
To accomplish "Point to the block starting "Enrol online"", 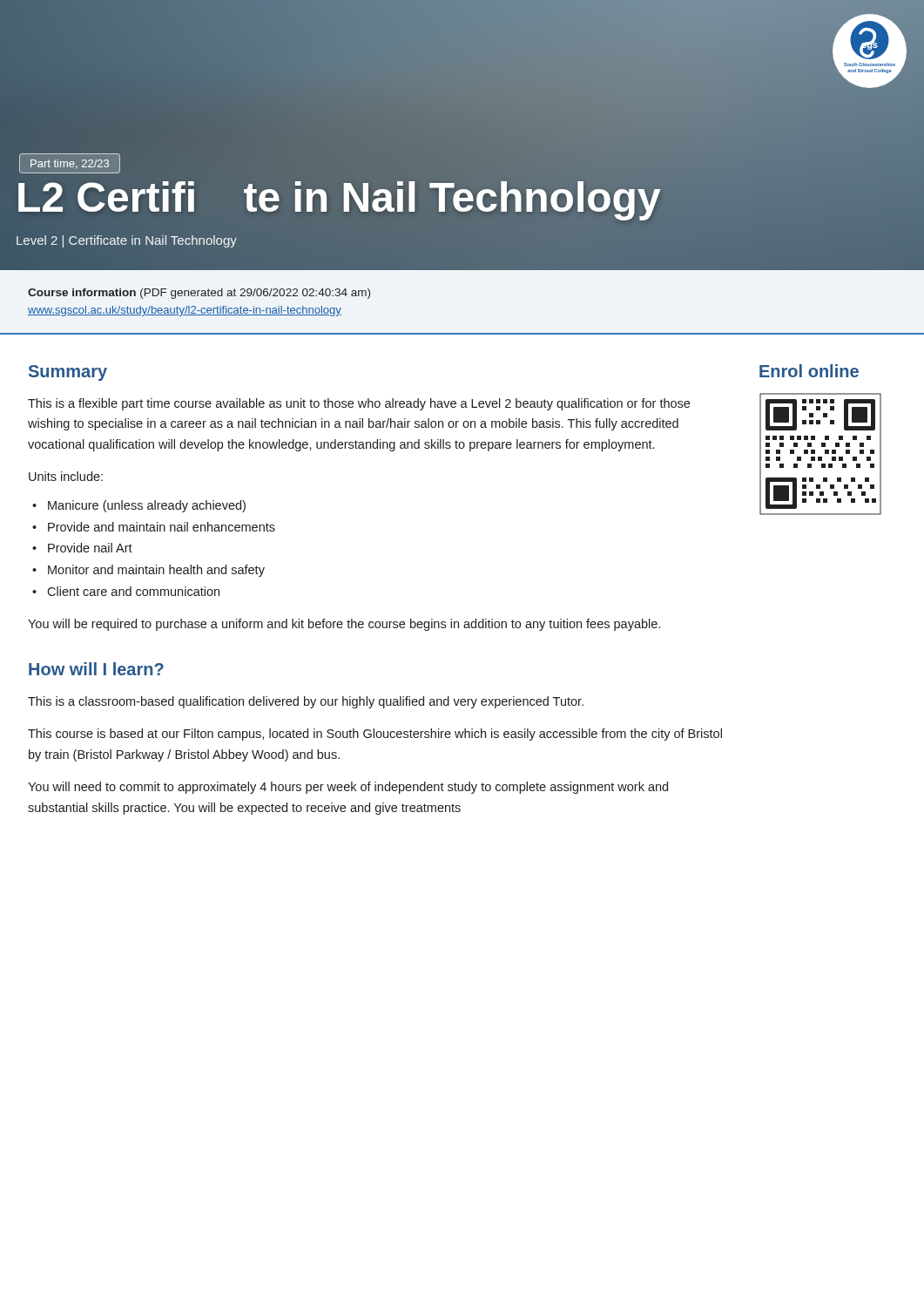I will pos(809,371).
